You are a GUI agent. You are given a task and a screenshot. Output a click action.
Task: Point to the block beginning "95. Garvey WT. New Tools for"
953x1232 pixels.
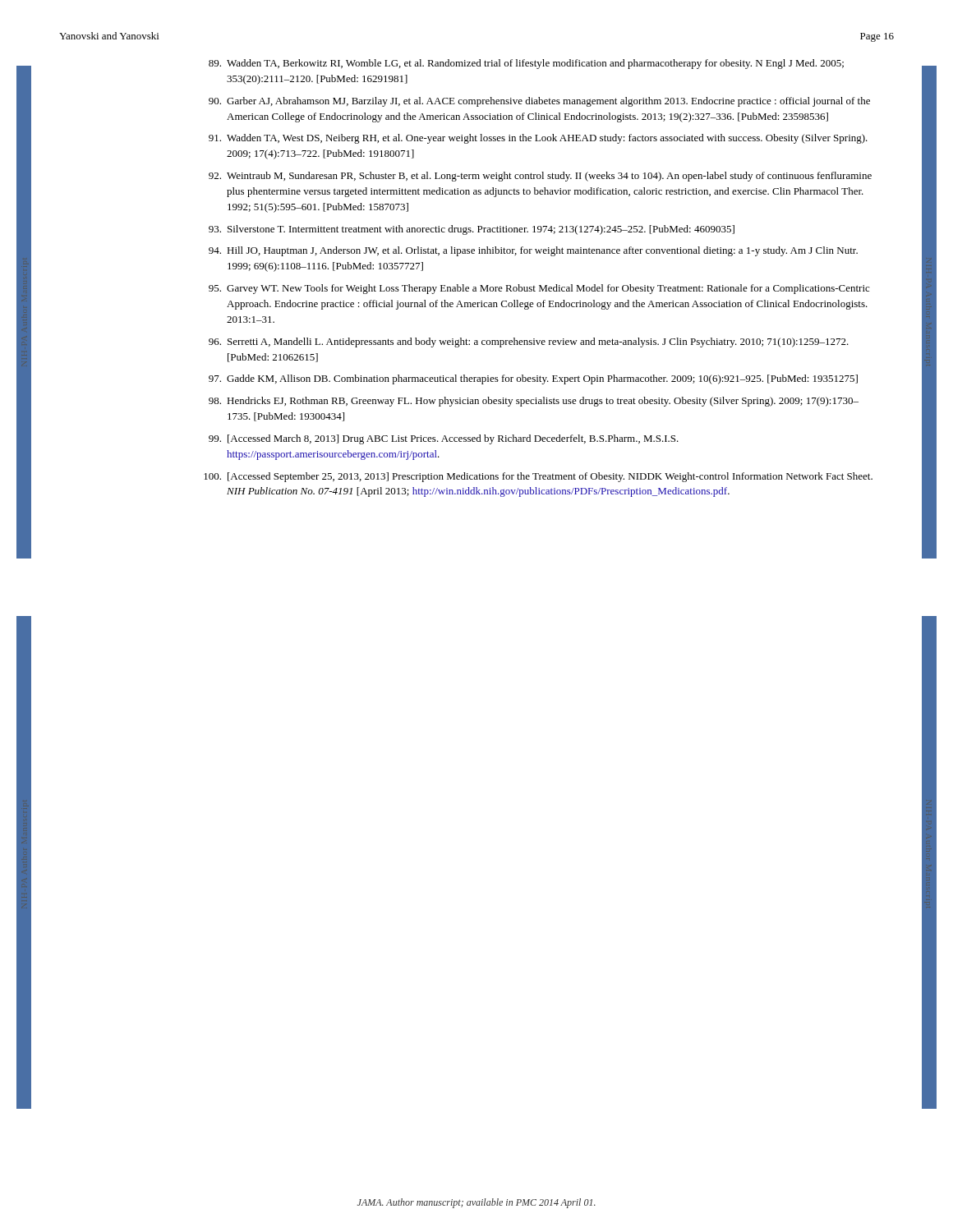click(x=538, y=304)
